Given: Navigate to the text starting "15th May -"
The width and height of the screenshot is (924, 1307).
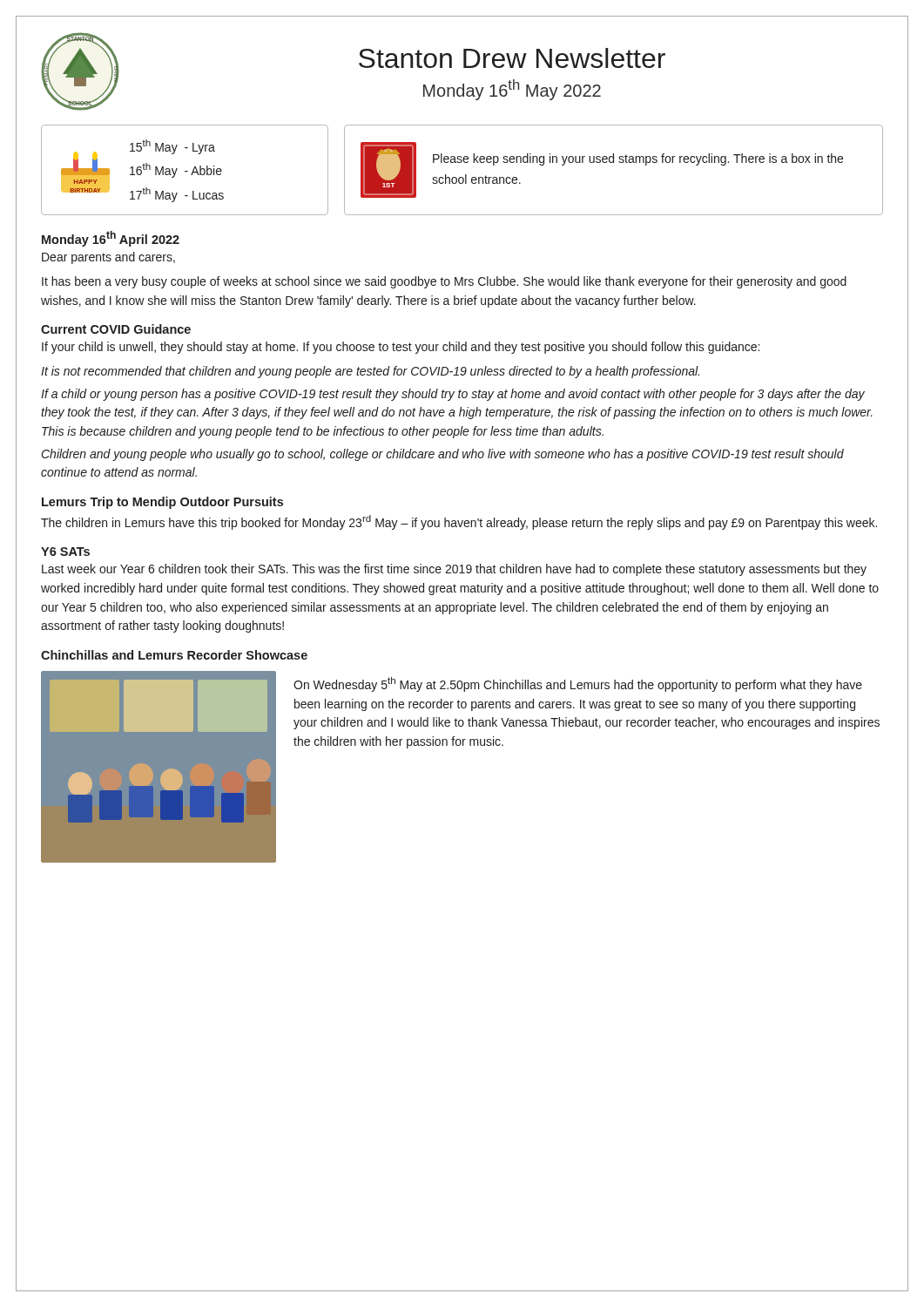Looking at the screenshot, I should (x=176, y=169).
